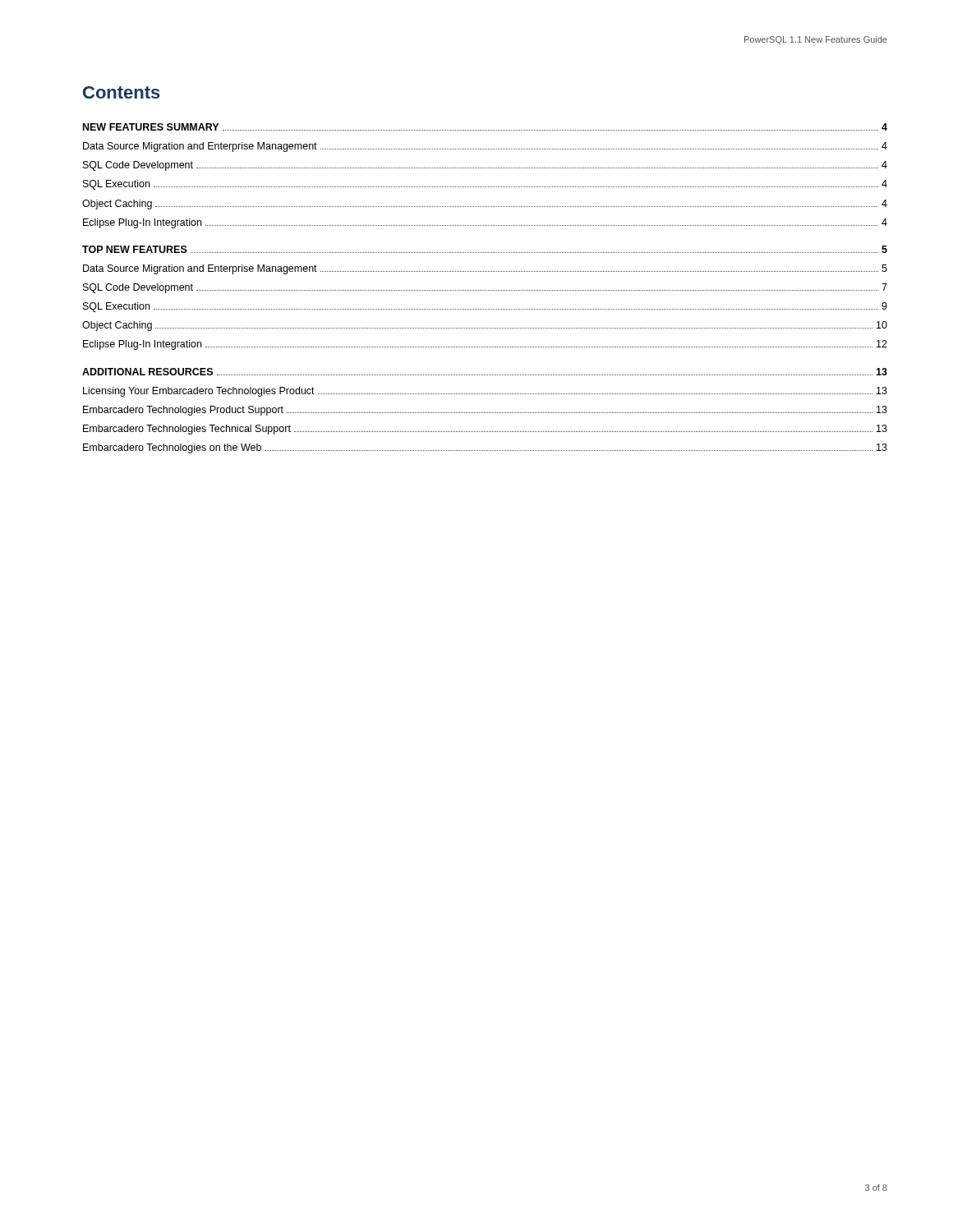Select the passage starting "Object Caching 4"
This screenshot has height=1232, width=953.
tap(485, 204)
